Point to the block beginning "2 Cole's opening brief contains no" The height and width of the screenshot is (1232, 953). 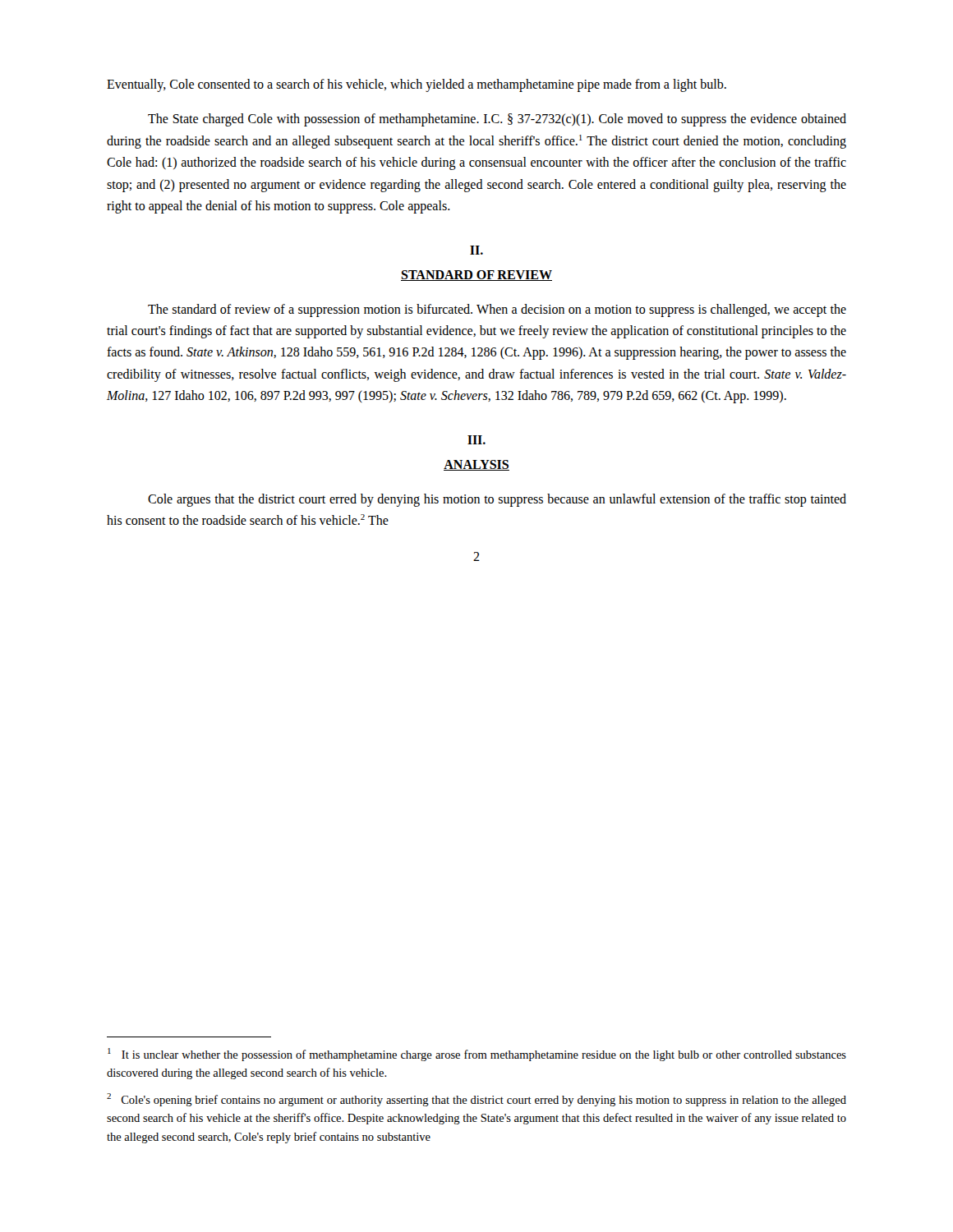click(x=476, y=1117)
